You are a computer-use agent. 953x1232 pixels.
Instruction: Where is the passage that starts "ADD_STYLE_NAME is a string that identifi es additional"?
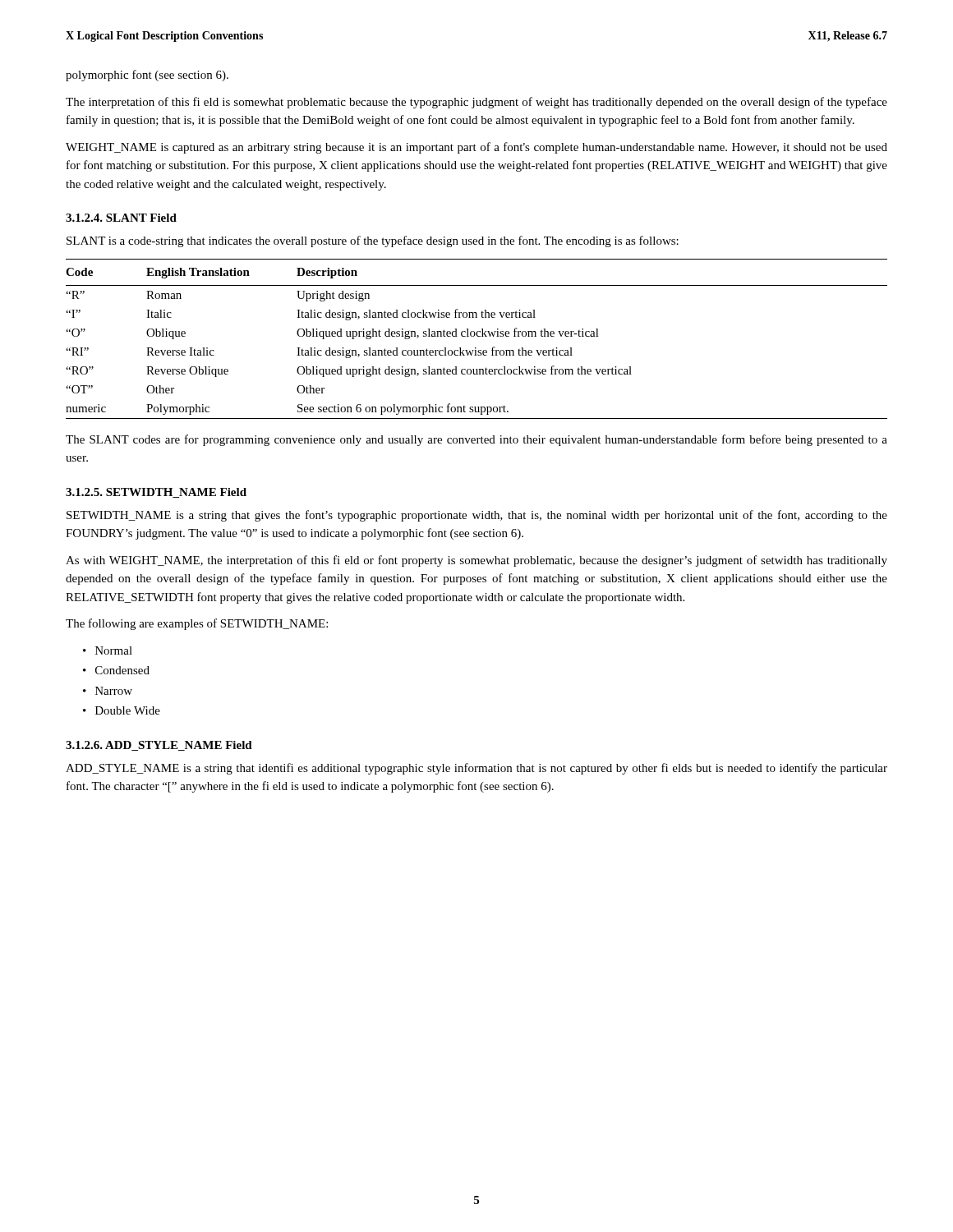pos(476,777)
